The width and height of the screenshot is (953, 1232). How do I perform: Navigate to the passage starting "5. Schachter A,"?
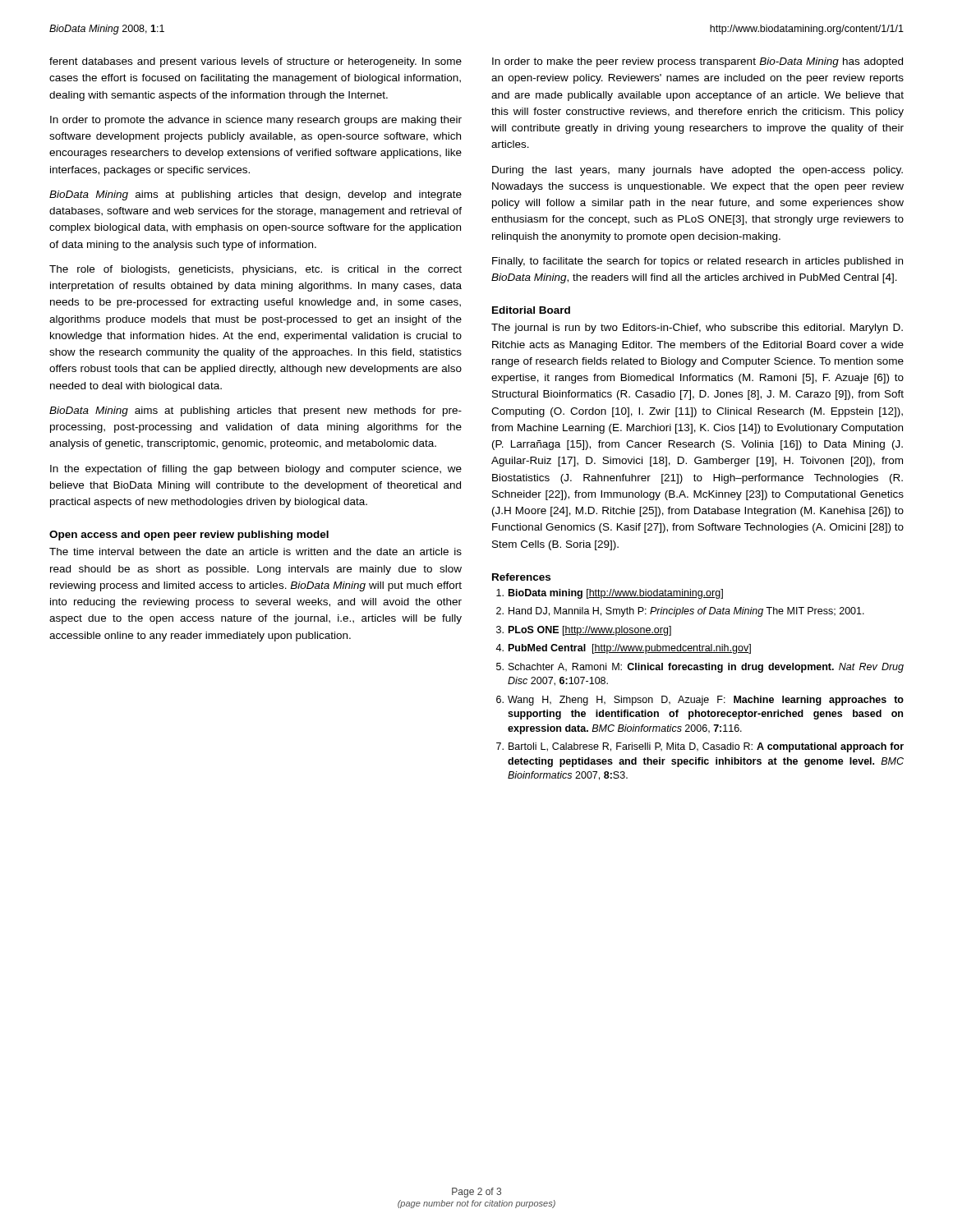(x=698, y=675)
